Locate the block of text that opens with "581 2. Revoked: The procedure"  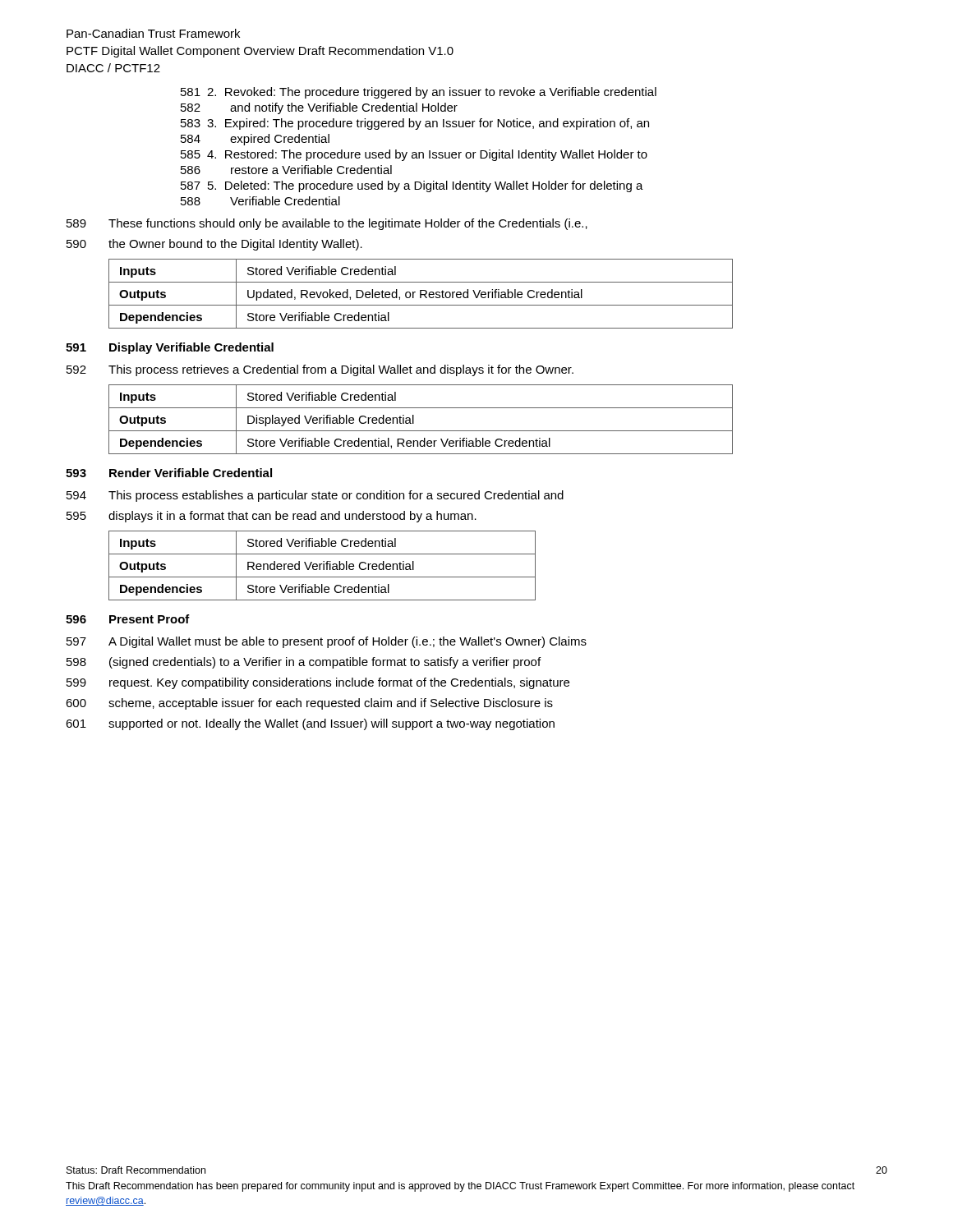498,92
